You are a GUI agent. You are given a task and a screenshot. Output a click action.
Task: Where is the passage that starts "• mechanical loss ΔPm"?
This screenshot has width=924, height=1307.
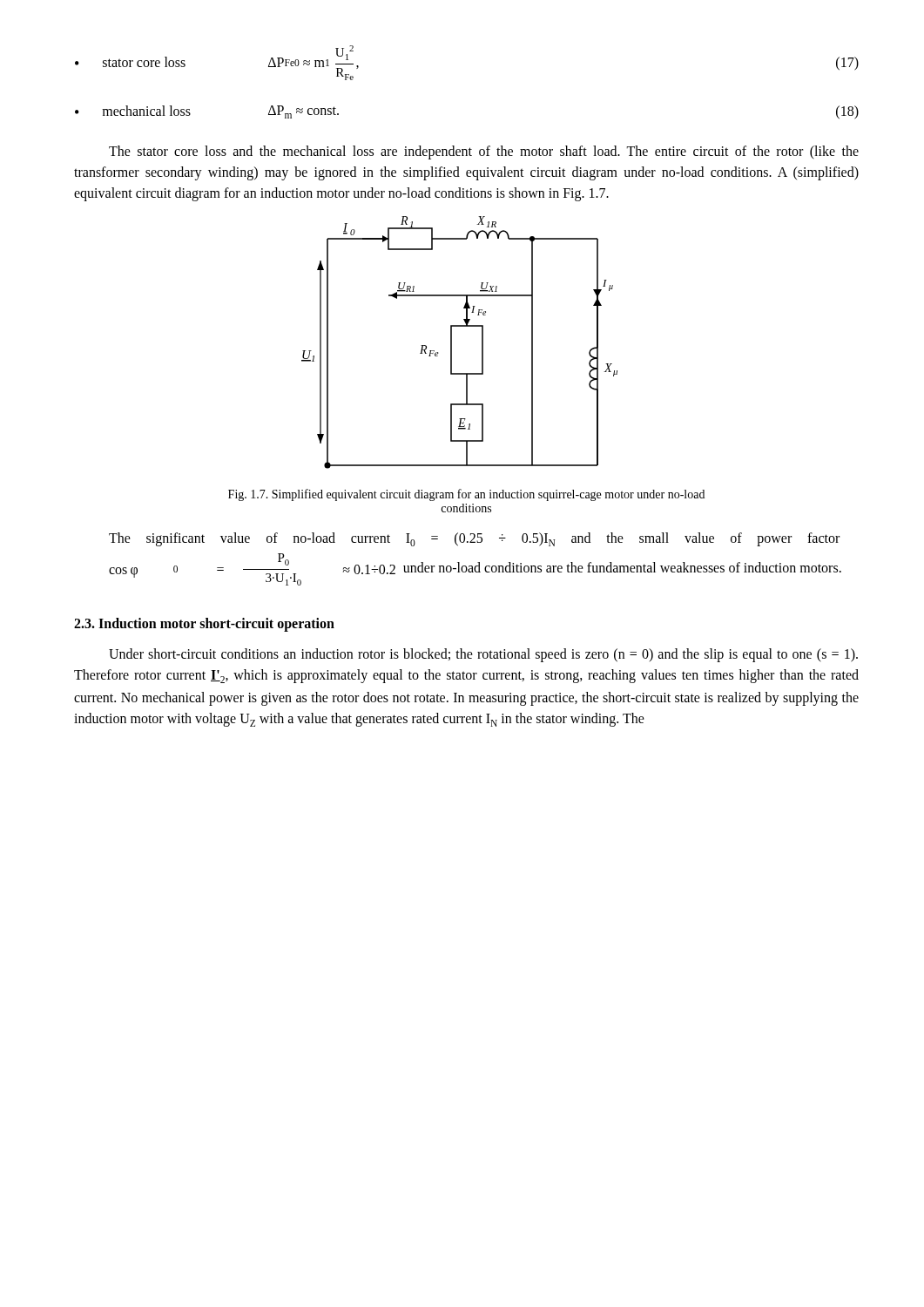(x=151, y=112)
